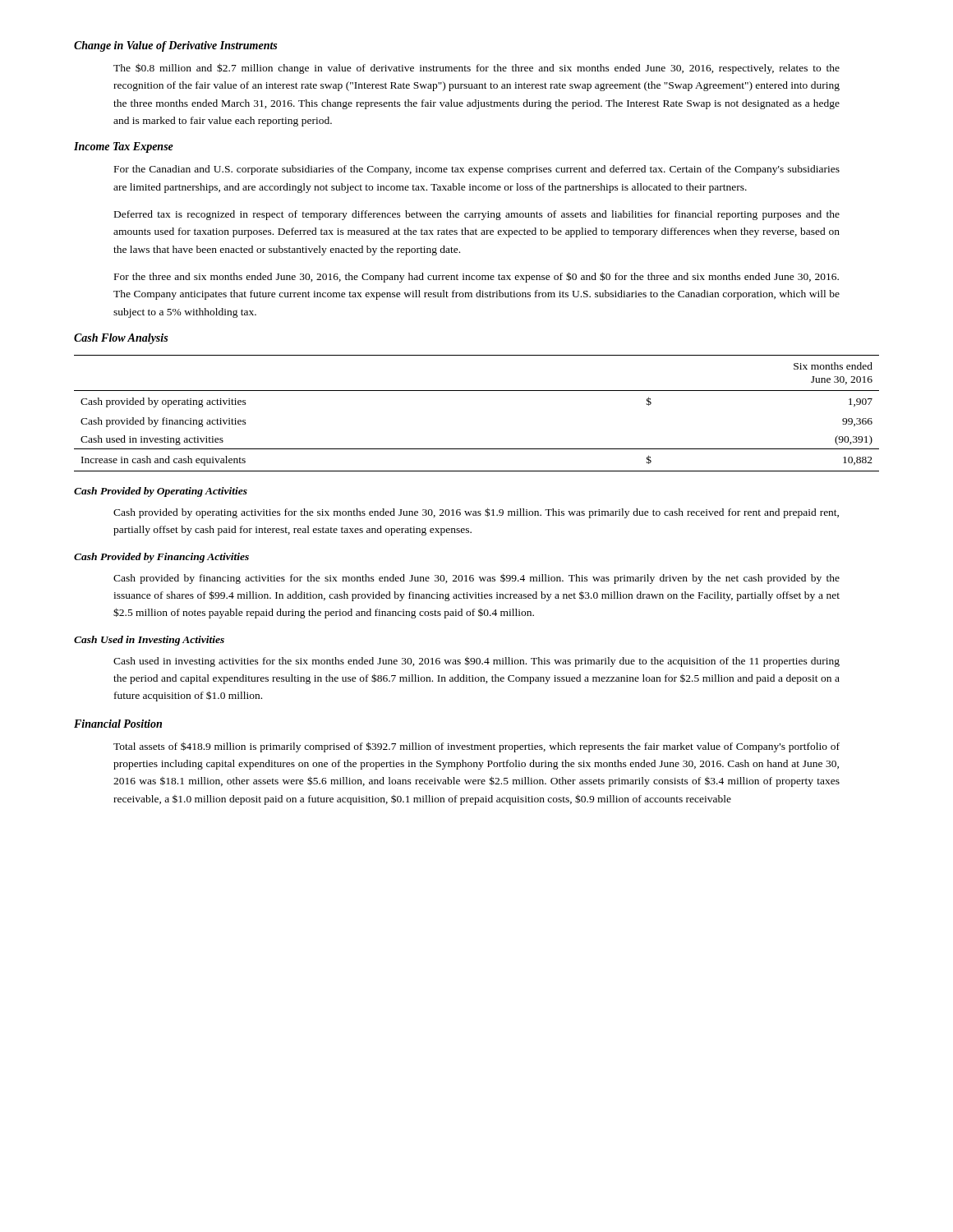Locate the section header that says "Cash Provided by Financing Activities"
The width and height of the screenshot is (953, 1232).
click(162, 556)
